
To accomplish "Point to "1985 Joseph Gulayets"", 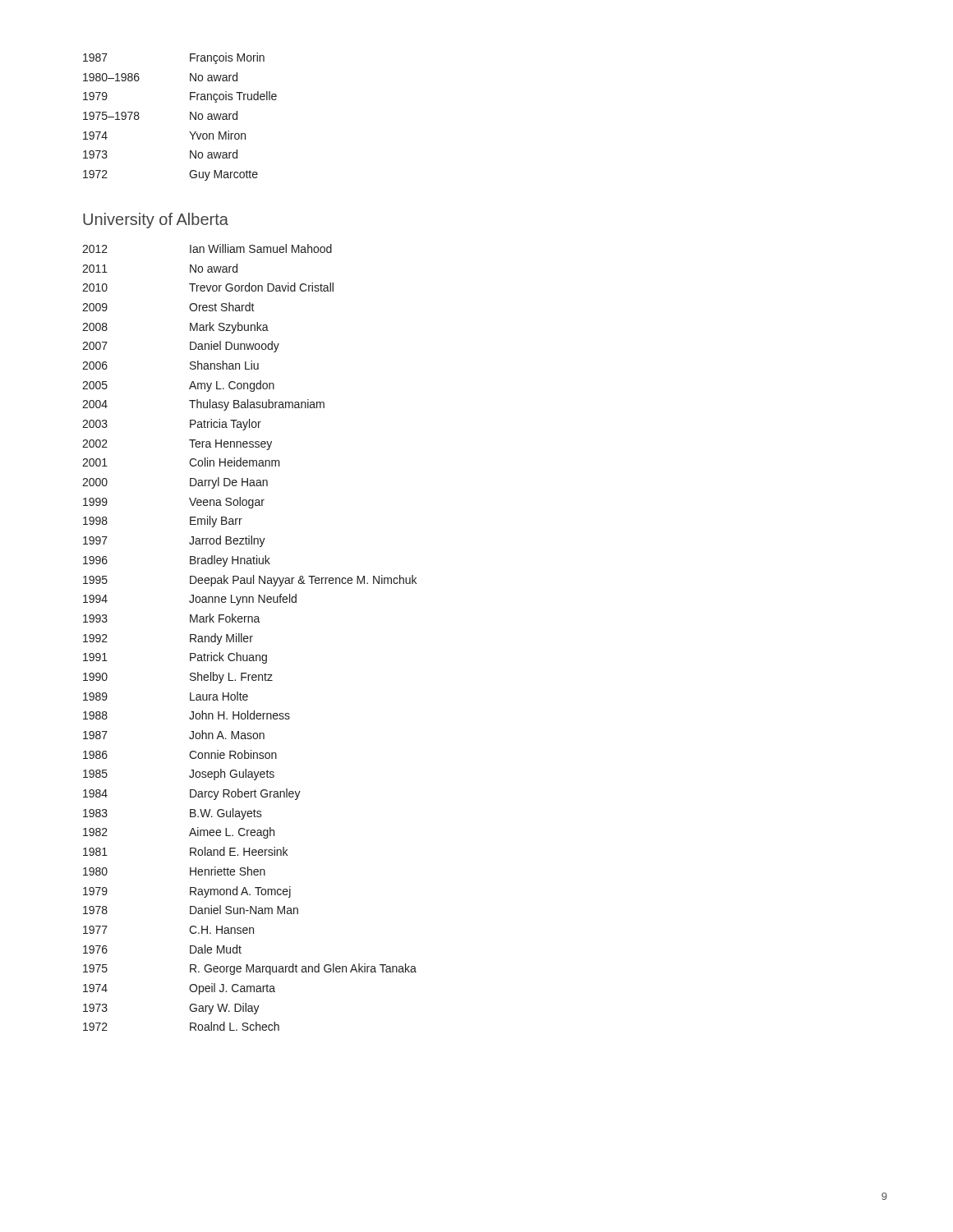I will click(x=178, y=775).
